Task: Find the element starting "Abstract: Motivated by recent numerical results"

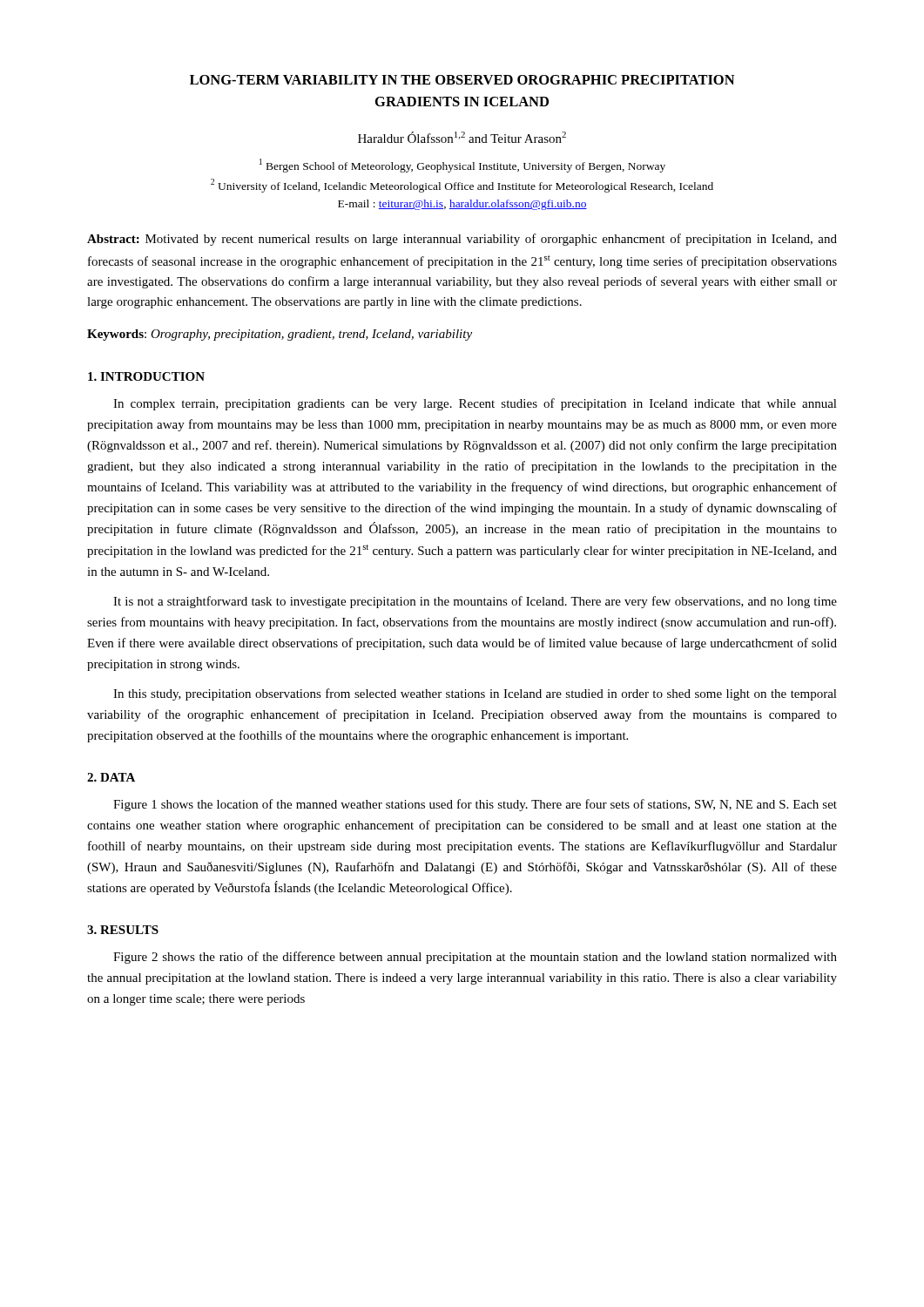Action: pos(462,270)
